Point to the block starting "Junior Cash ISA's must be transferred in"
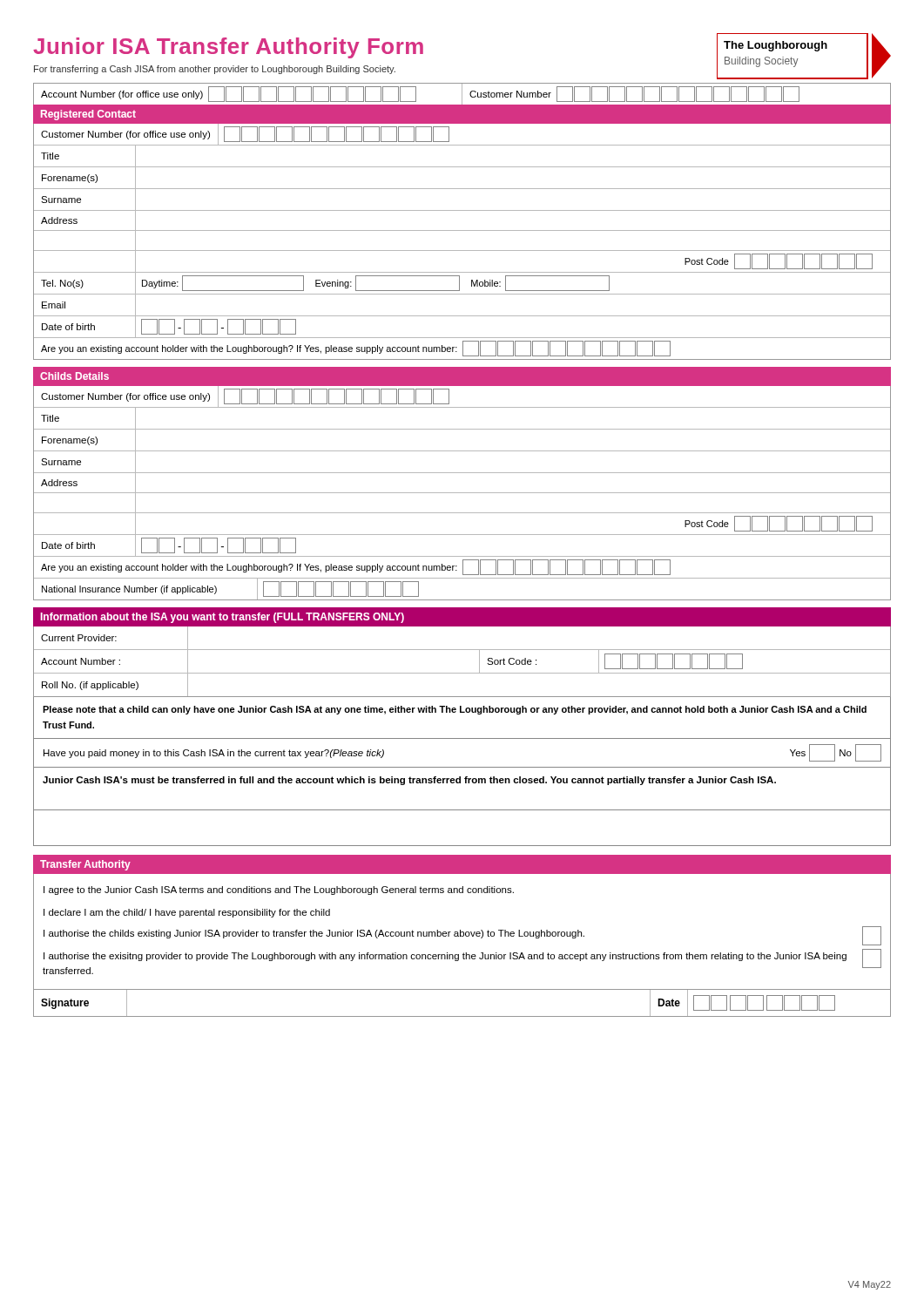Image resolution: width=924 pixels, height=1307 pixels. 410,780
